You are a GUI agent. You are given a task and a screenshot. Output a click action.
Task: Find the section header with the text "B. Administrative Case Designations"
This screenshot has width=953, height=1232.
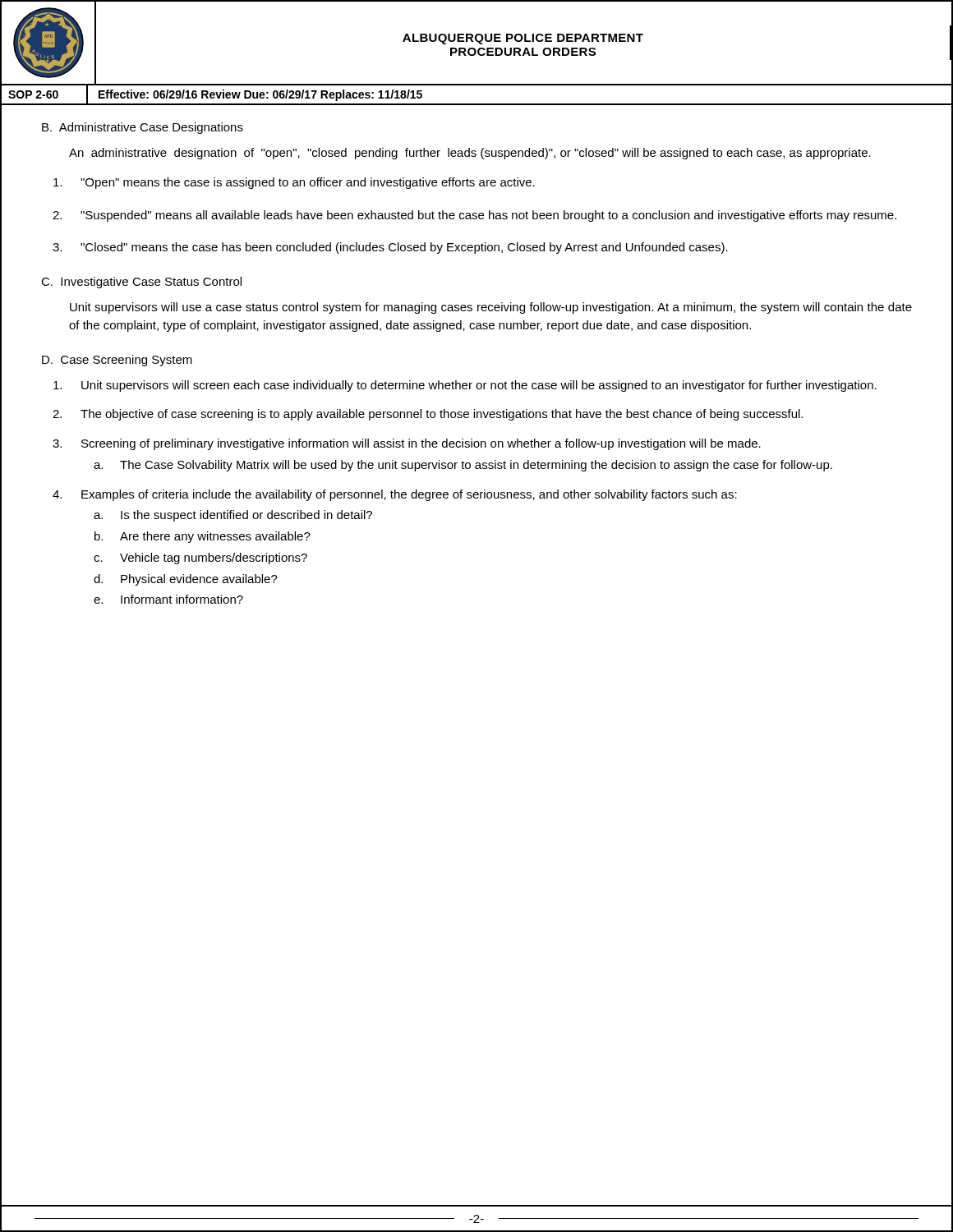pyautogui.click(x=142, y=127)
